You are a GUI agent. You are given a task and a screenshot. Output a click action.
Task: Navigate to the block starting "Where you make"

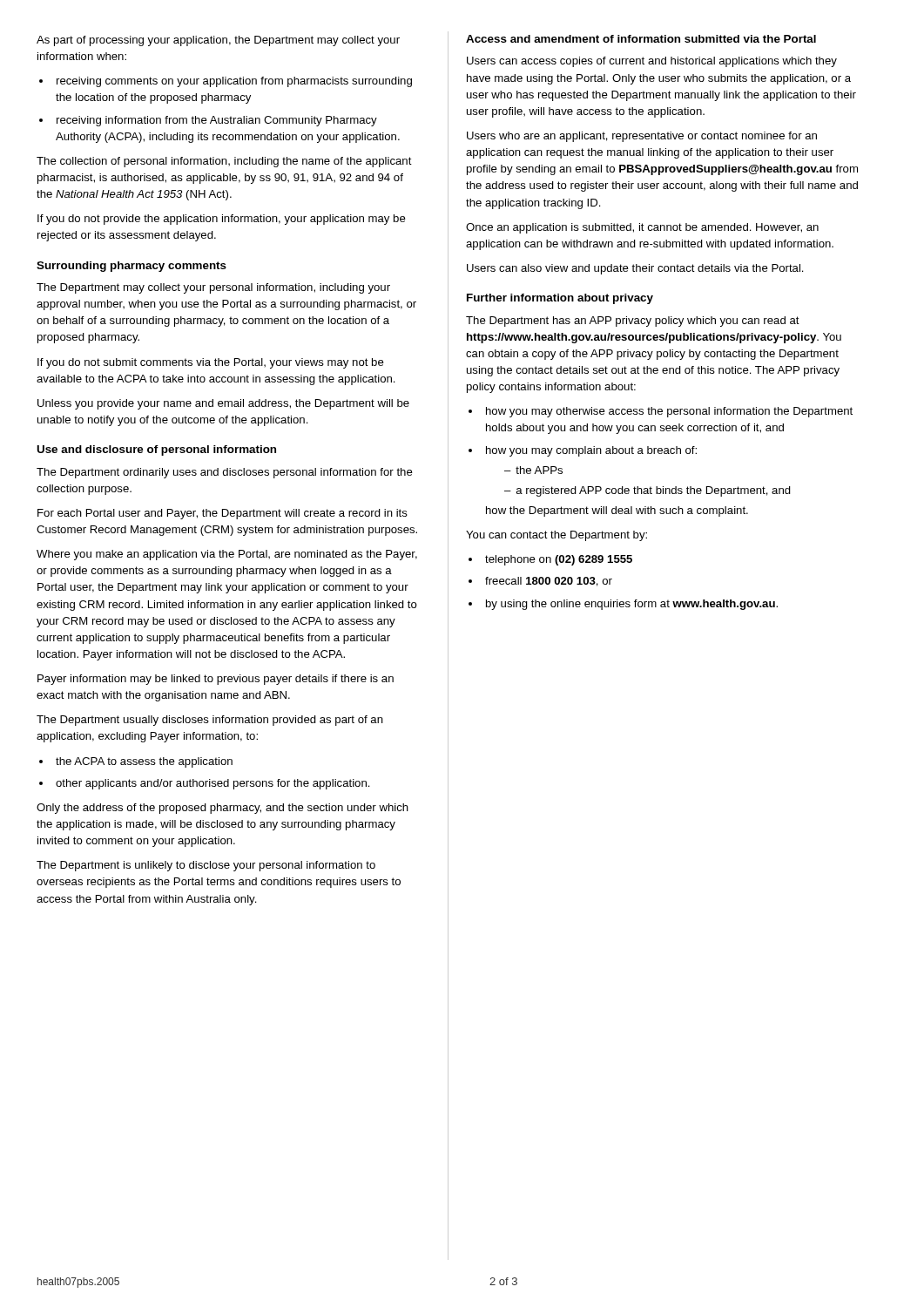(229, 604)
